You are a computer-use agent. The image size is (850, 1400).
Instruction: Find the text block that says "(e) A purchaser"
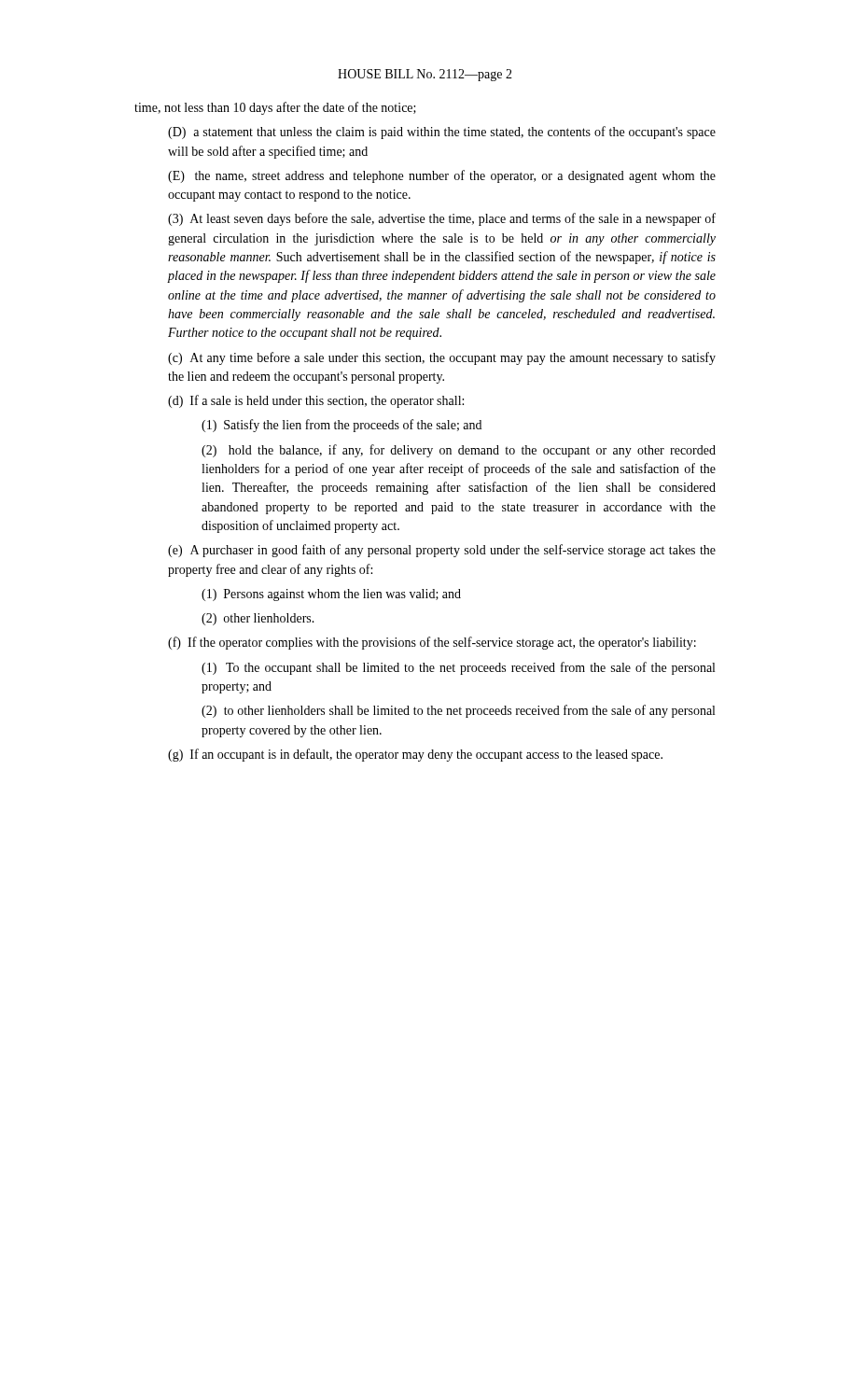click(442, 560)
